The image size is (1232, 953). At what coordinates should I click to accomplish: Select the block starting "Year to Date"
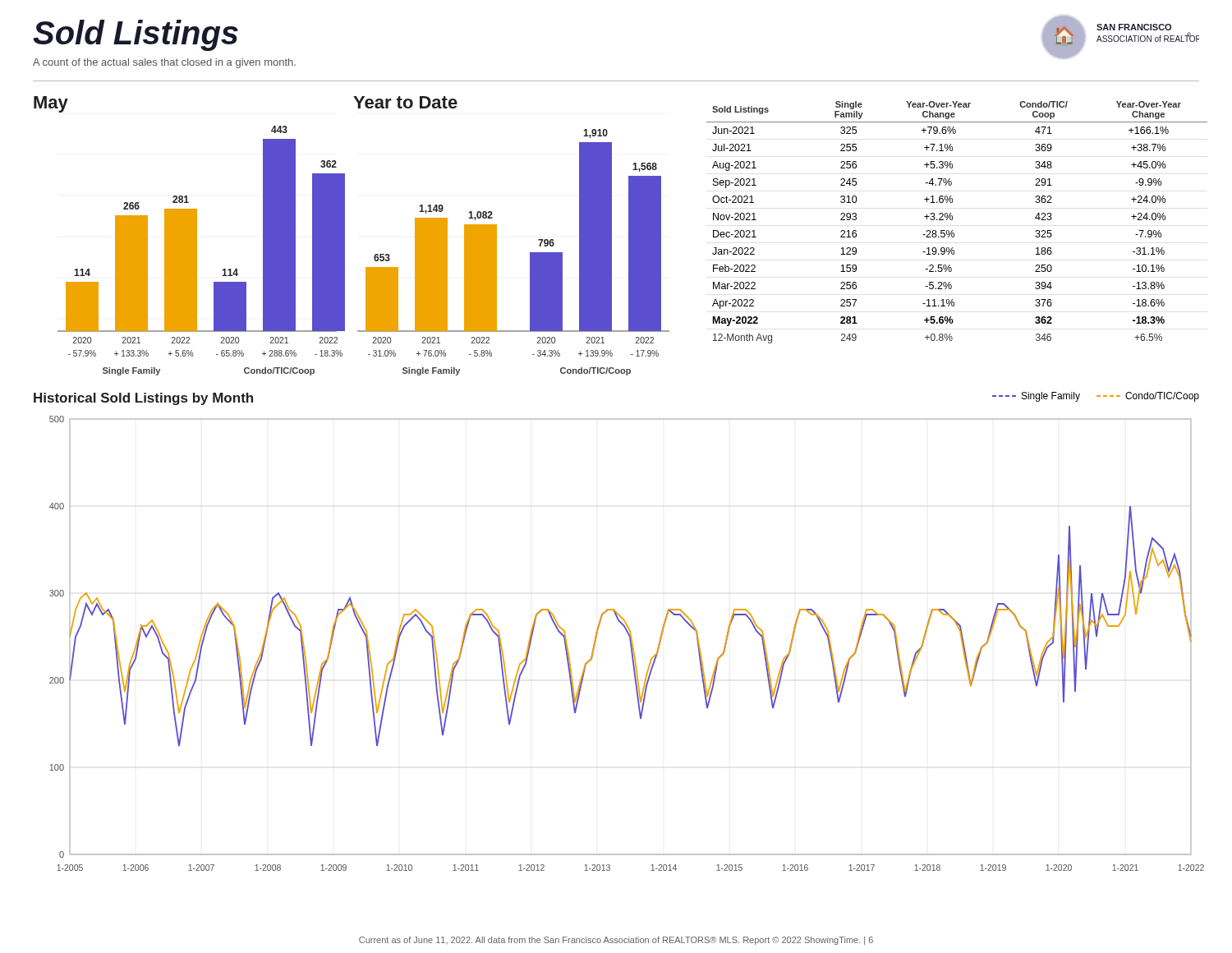pyautogui.click(x=405, y=102)
